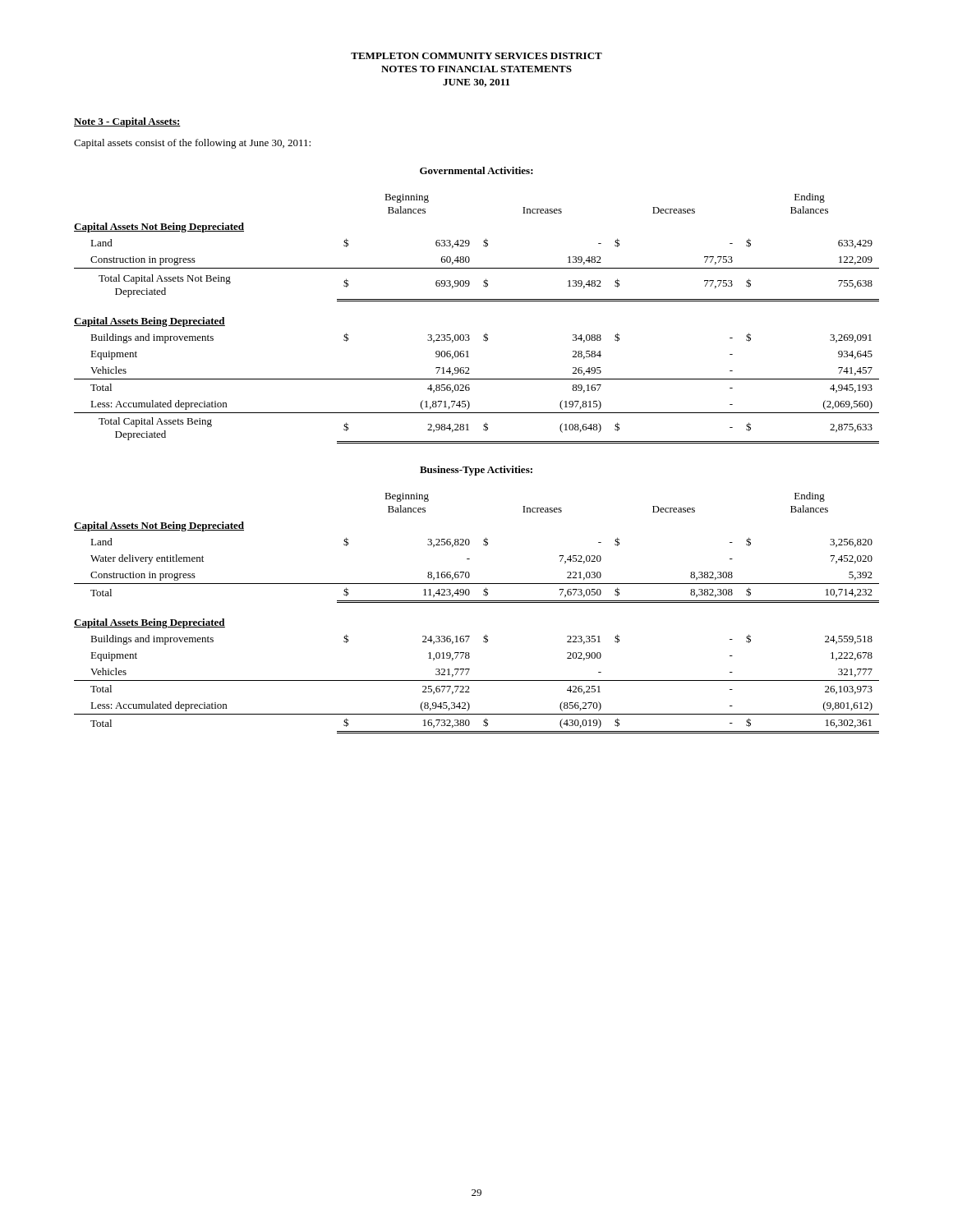
Task: Select the block starting "Governmental Activities:"
Action: pos(476,170)
